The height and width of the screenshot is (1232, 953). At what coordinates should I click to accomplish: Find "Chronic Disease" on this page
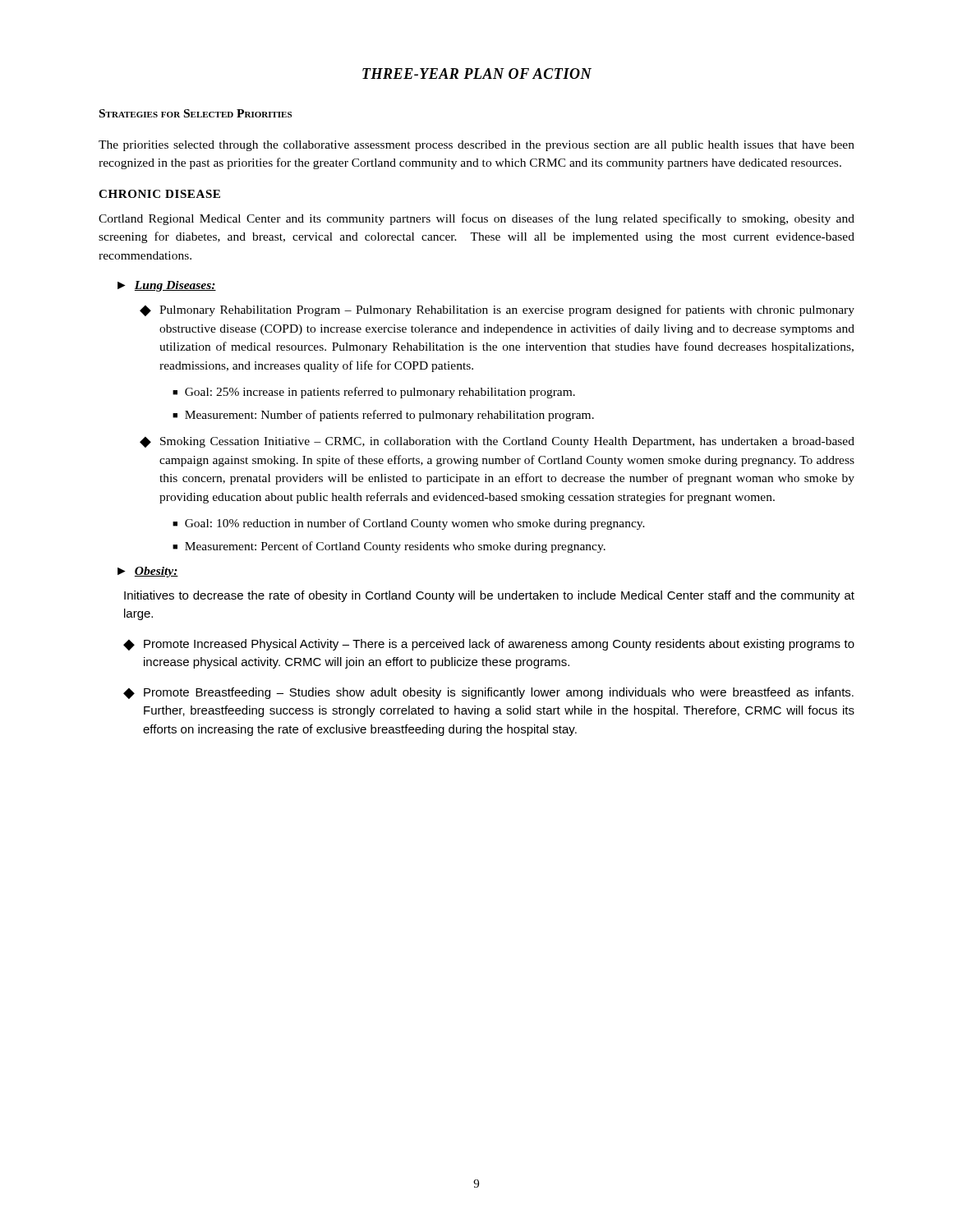point(159,194)
